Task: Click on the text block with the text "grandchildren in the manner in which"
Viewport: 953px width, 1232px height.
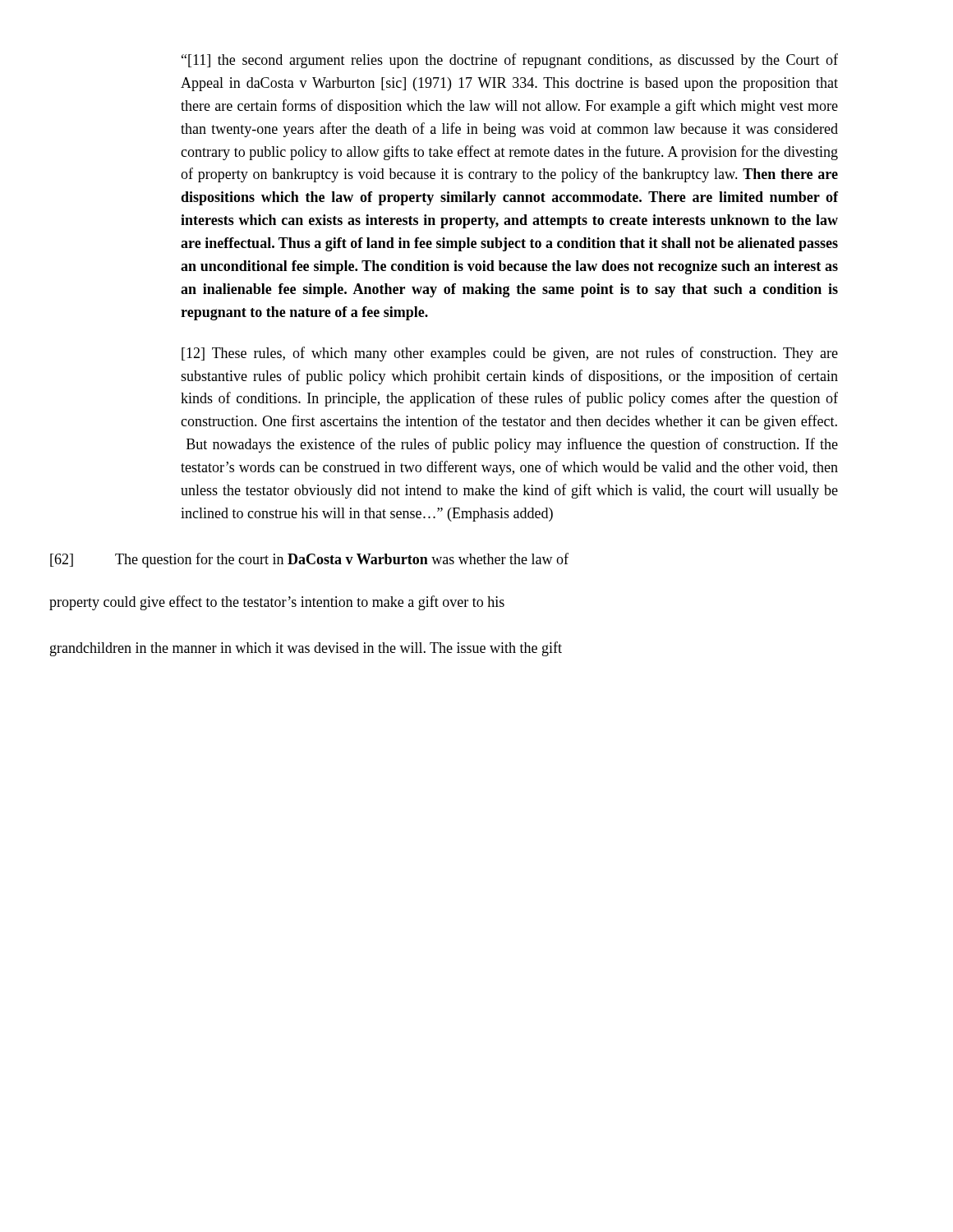Action: click(x=306, y=648)
